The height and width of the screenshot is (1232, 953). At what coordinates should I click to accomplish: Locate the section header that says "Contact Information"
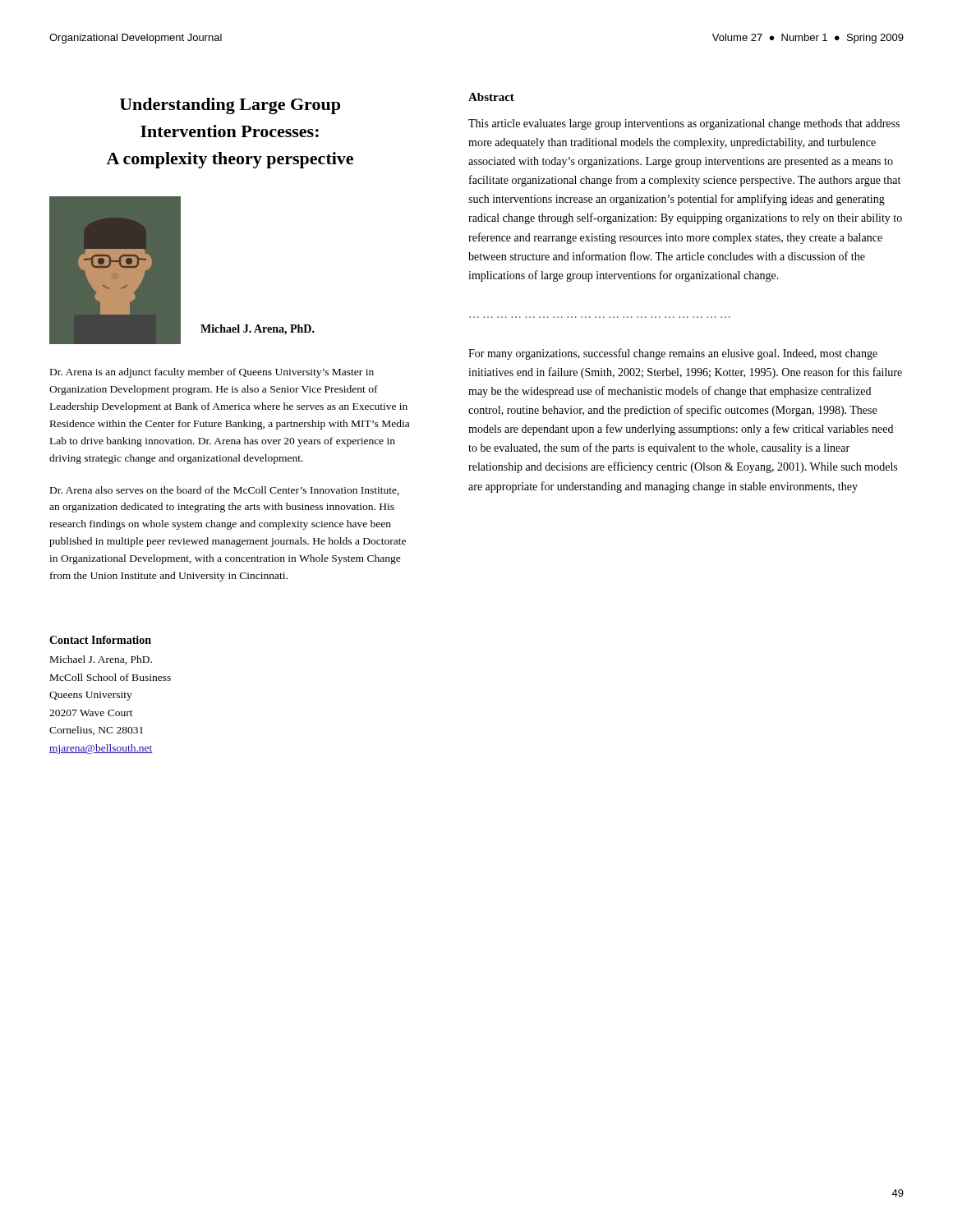coord(100,640)
